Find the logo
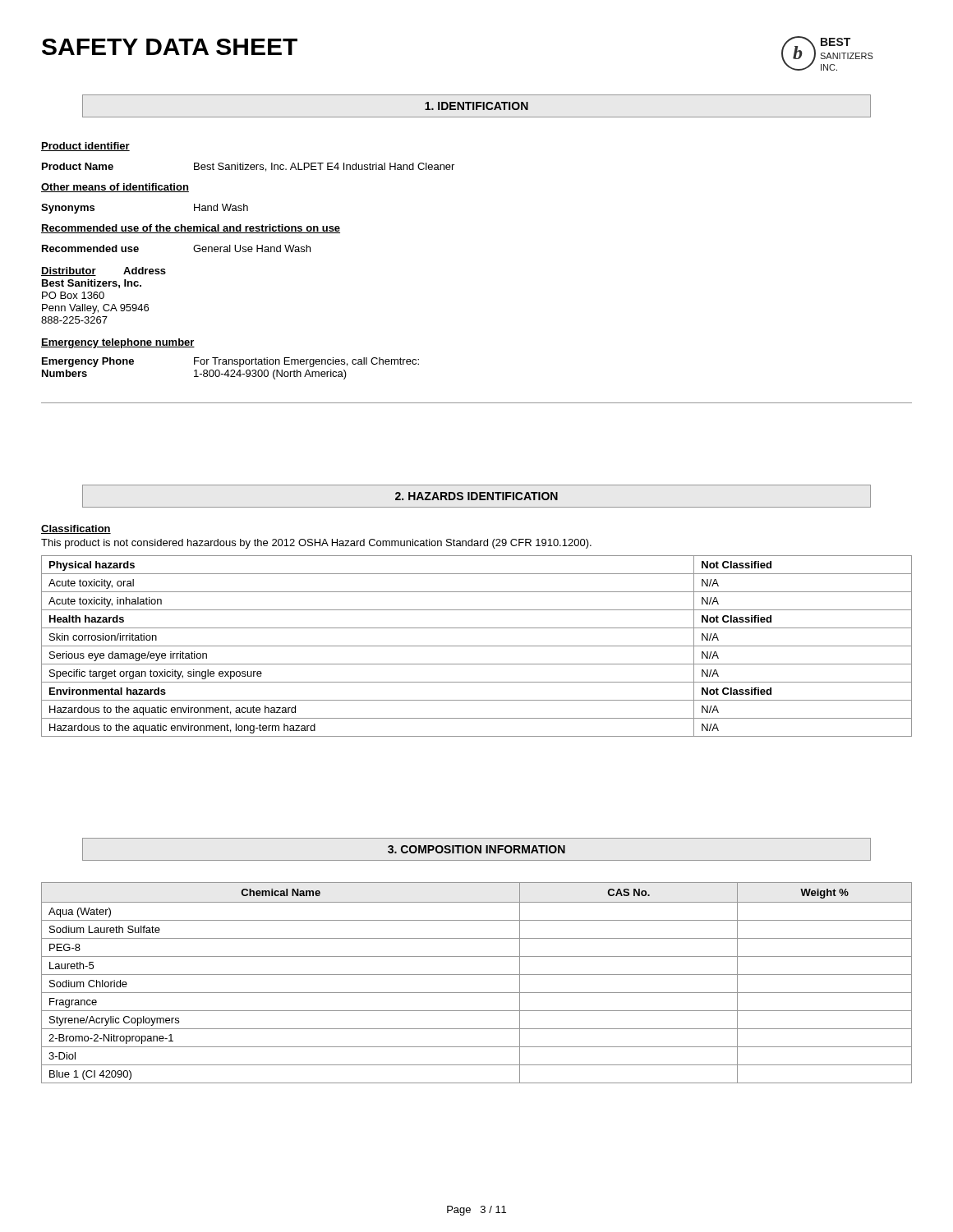 coord(846,53)
